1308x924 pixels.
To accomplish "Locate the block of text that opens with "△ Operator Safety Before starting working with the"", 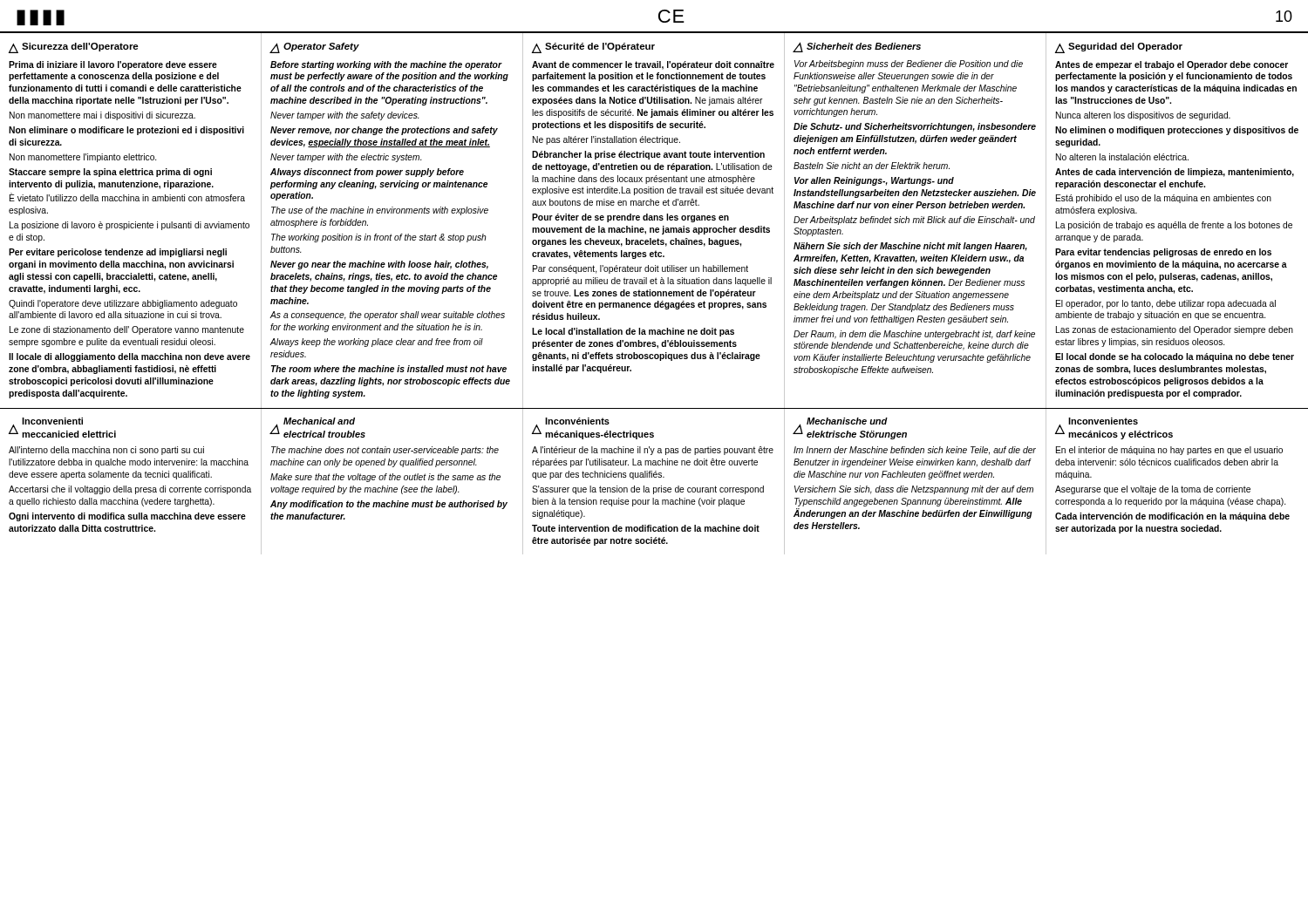I will (x=392, y=220).
